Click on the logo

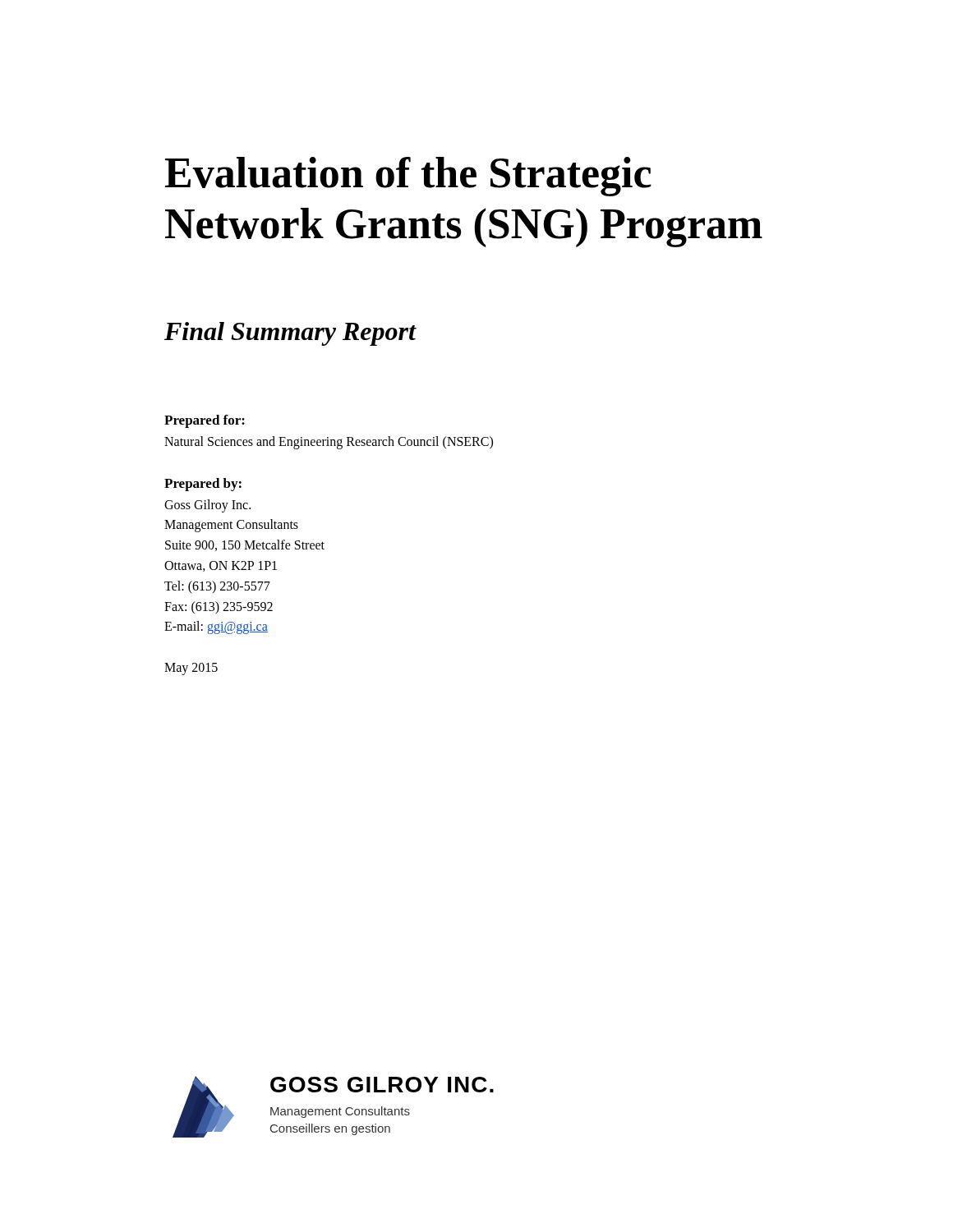(330, 1105)
